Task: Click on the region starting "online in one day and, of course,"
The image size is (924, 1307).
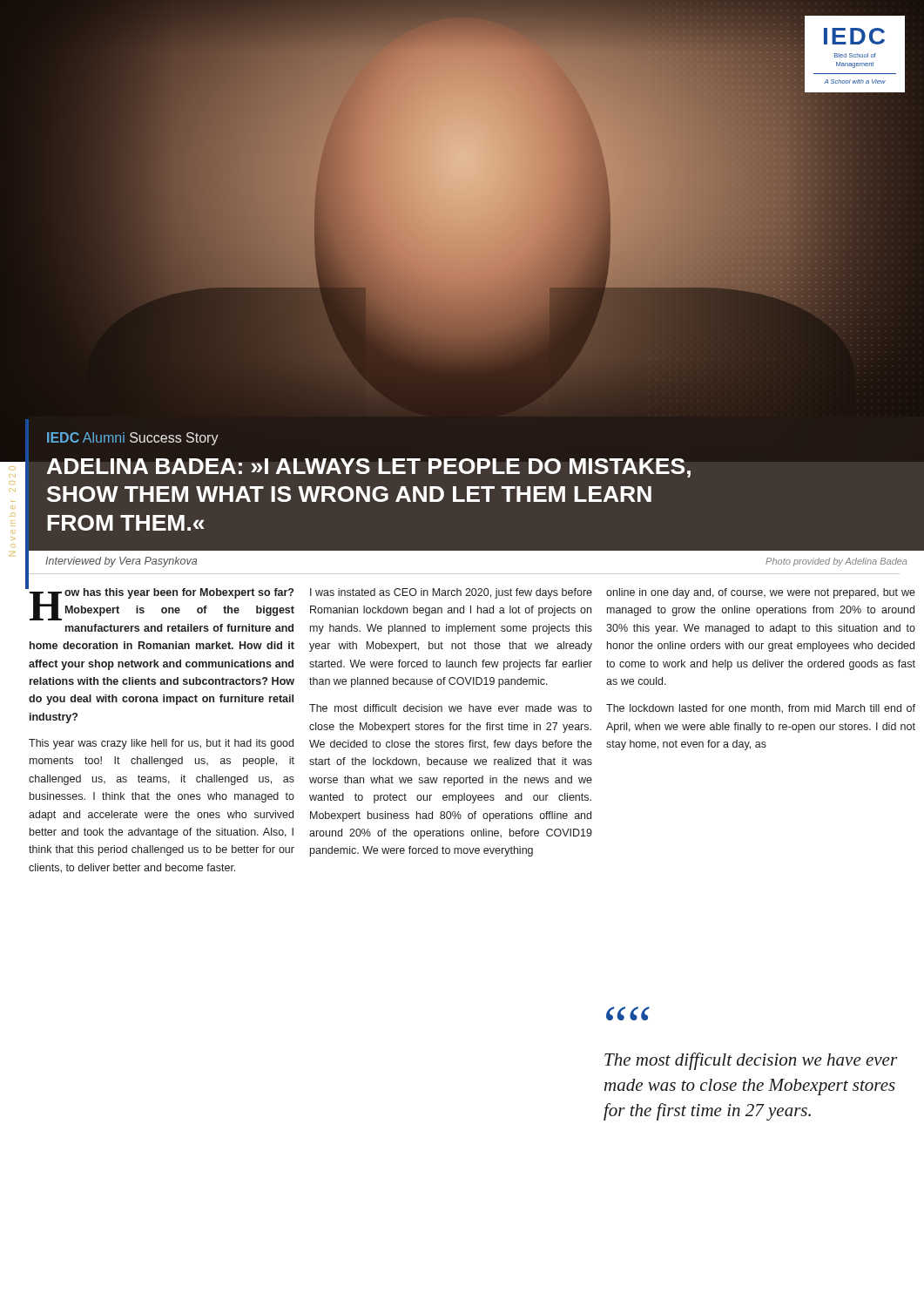Action: tap(761, 668)
